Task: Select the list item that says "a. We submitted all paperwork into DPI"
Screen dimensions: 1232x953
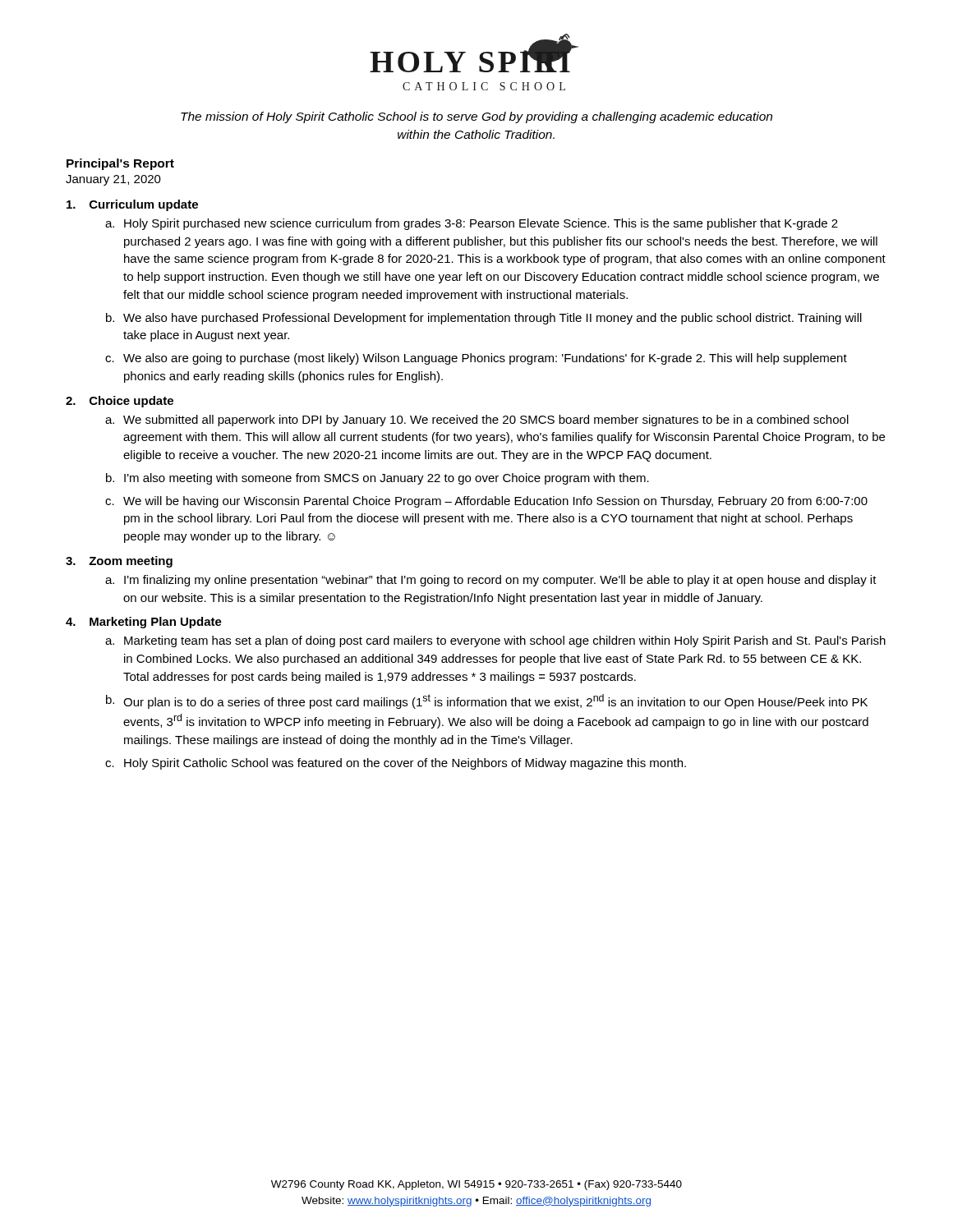Action: (496, 437)
